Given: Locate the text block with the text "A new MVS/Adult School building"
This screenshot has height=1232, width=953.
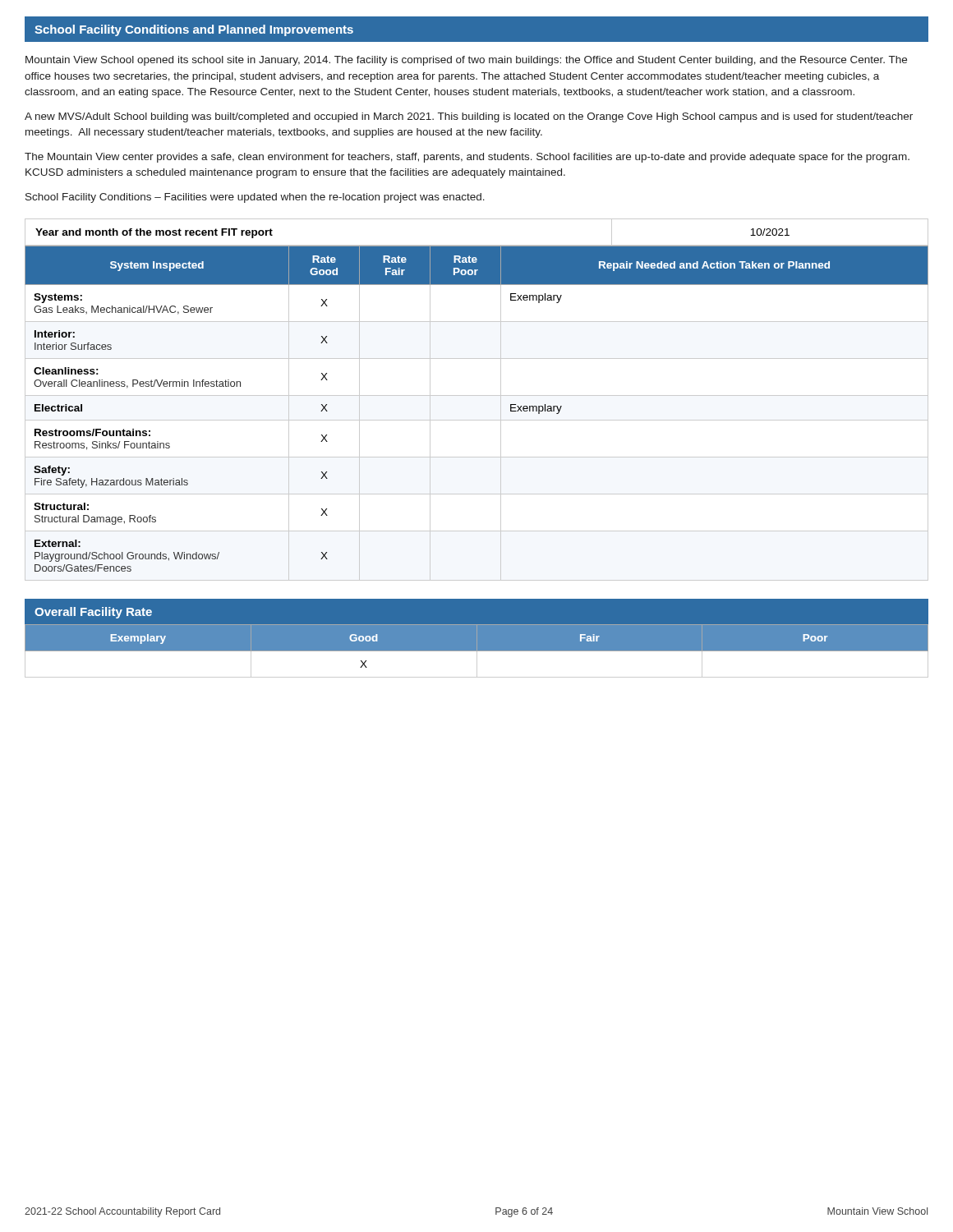Looking at the screenshot, I should (469, 124).
